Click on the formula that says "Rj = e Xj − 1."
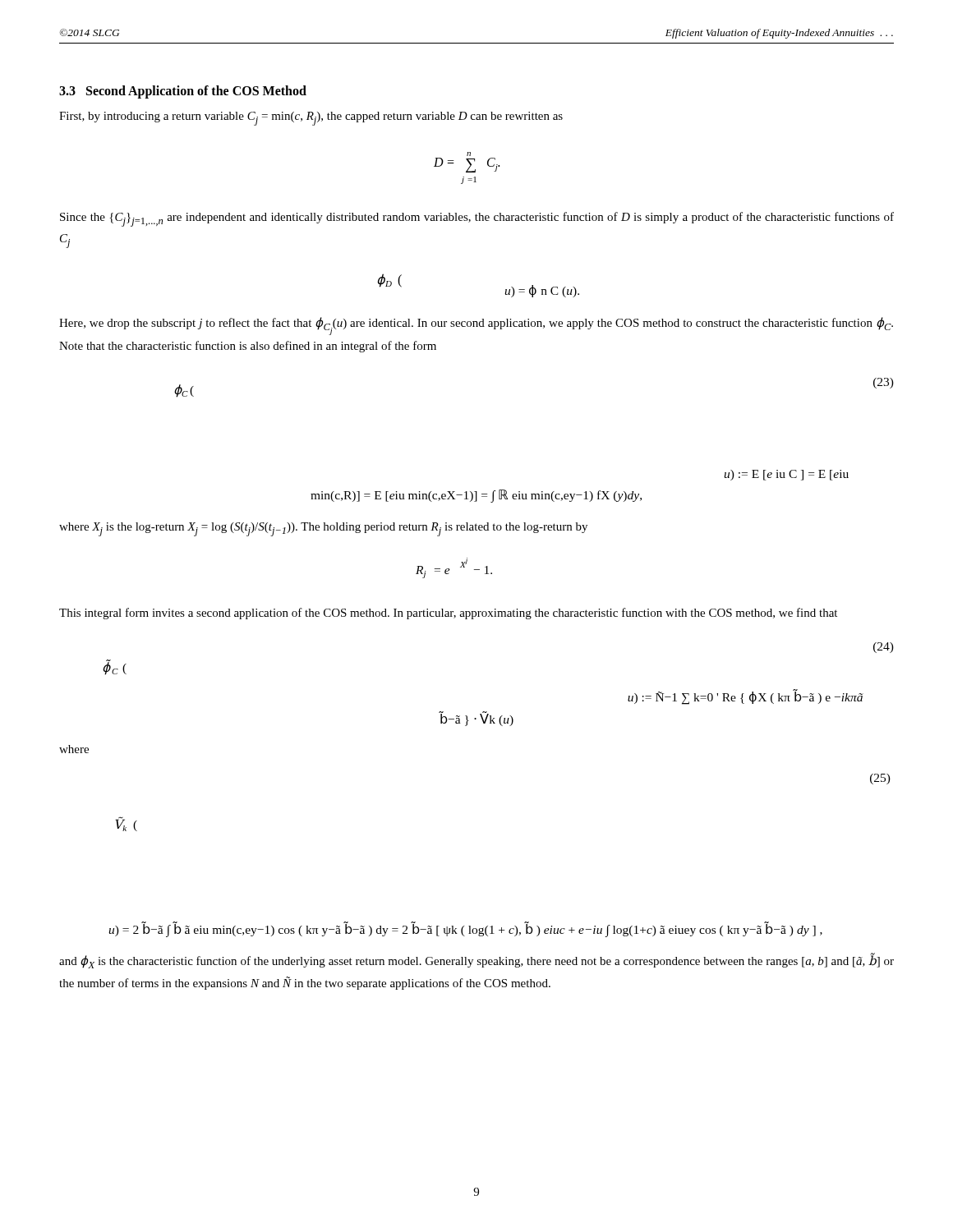The height and width of the screenshot is (1232, 953). [476, 568]
